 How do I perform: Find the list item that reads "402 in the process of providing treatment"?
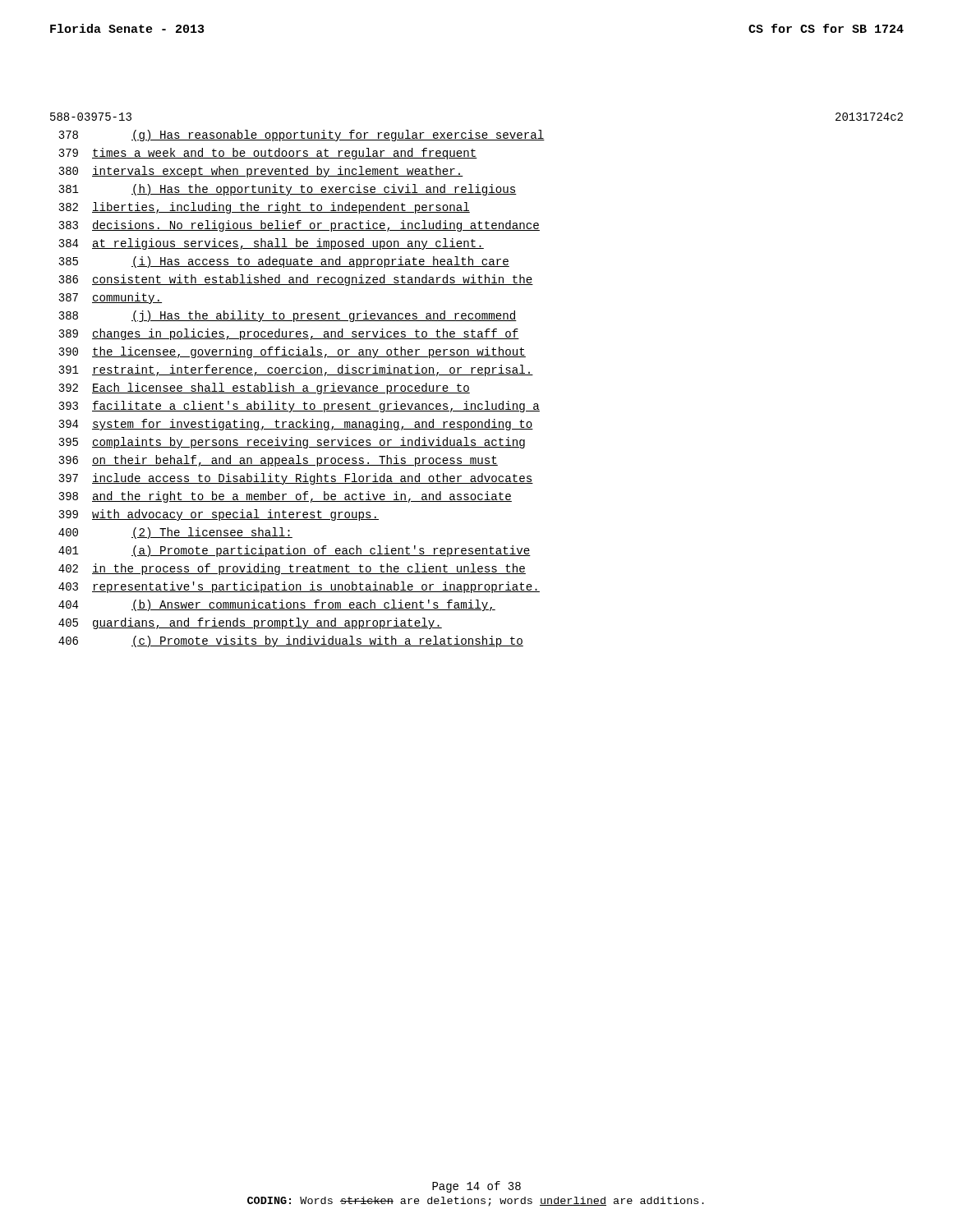point(476,570)
